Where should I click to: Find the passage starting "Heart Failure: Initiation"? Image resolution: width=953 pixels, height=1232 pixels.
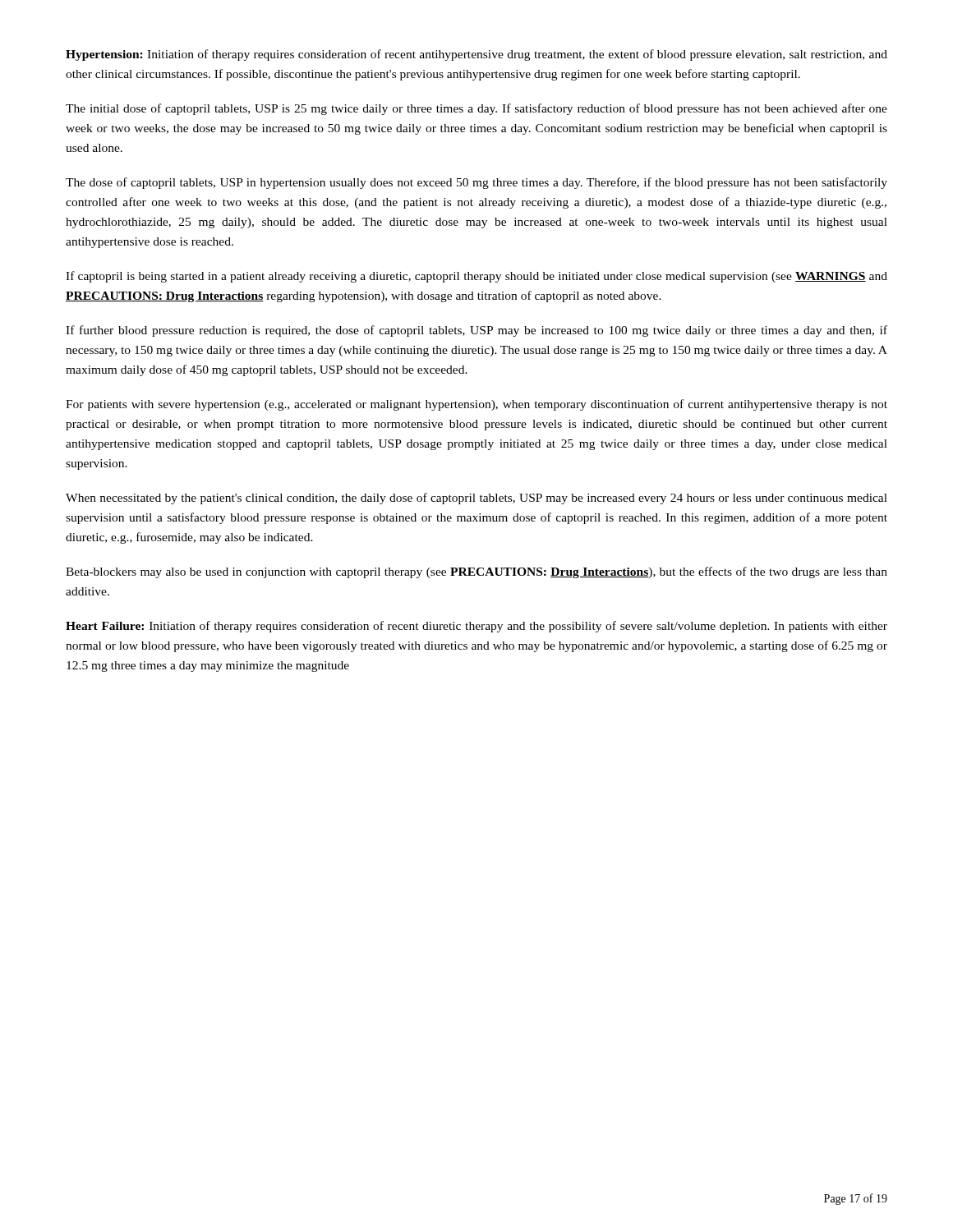(476, 646)
